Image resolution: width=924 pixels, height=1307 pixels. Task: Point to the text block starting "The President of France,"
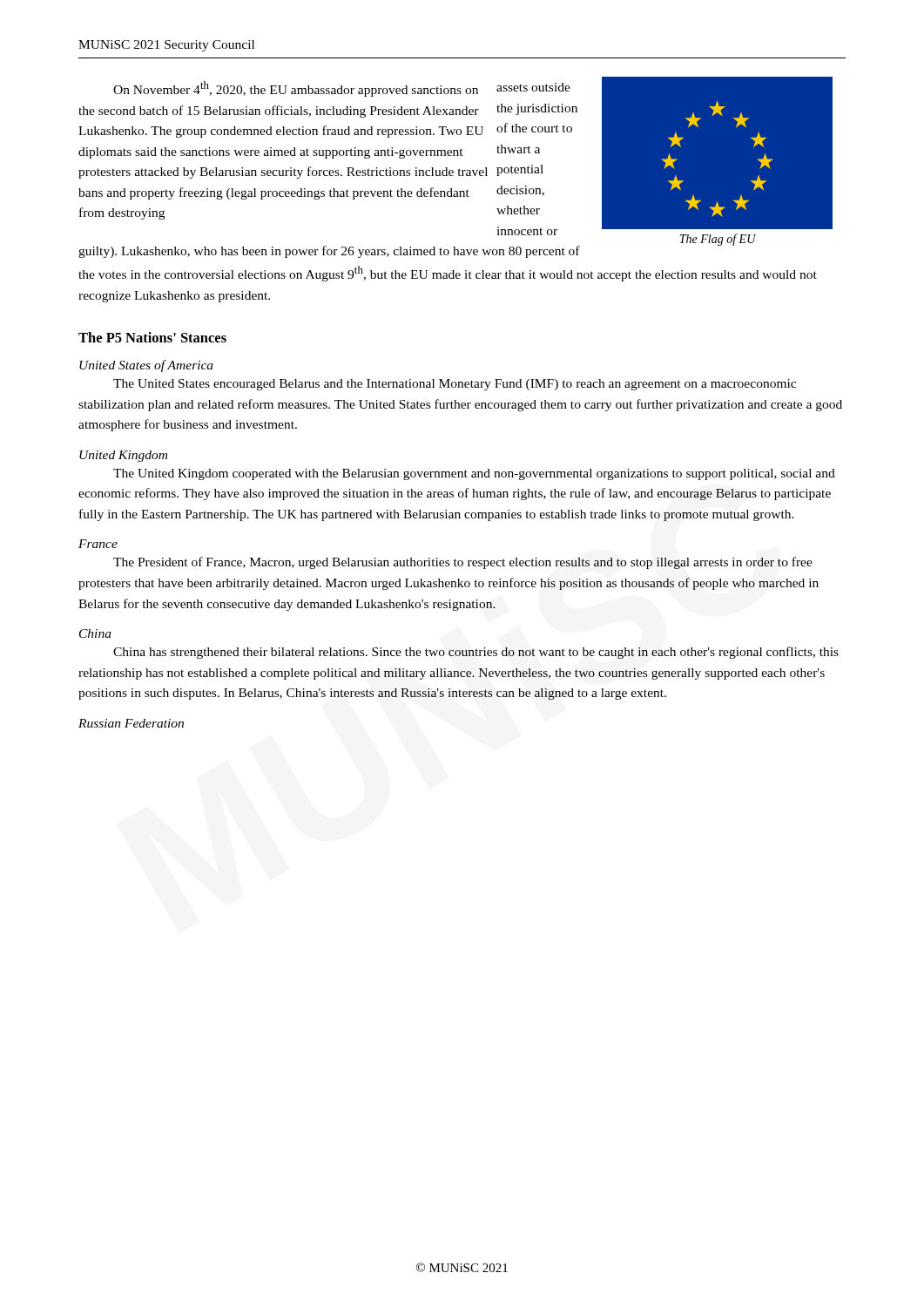(449, 582)
